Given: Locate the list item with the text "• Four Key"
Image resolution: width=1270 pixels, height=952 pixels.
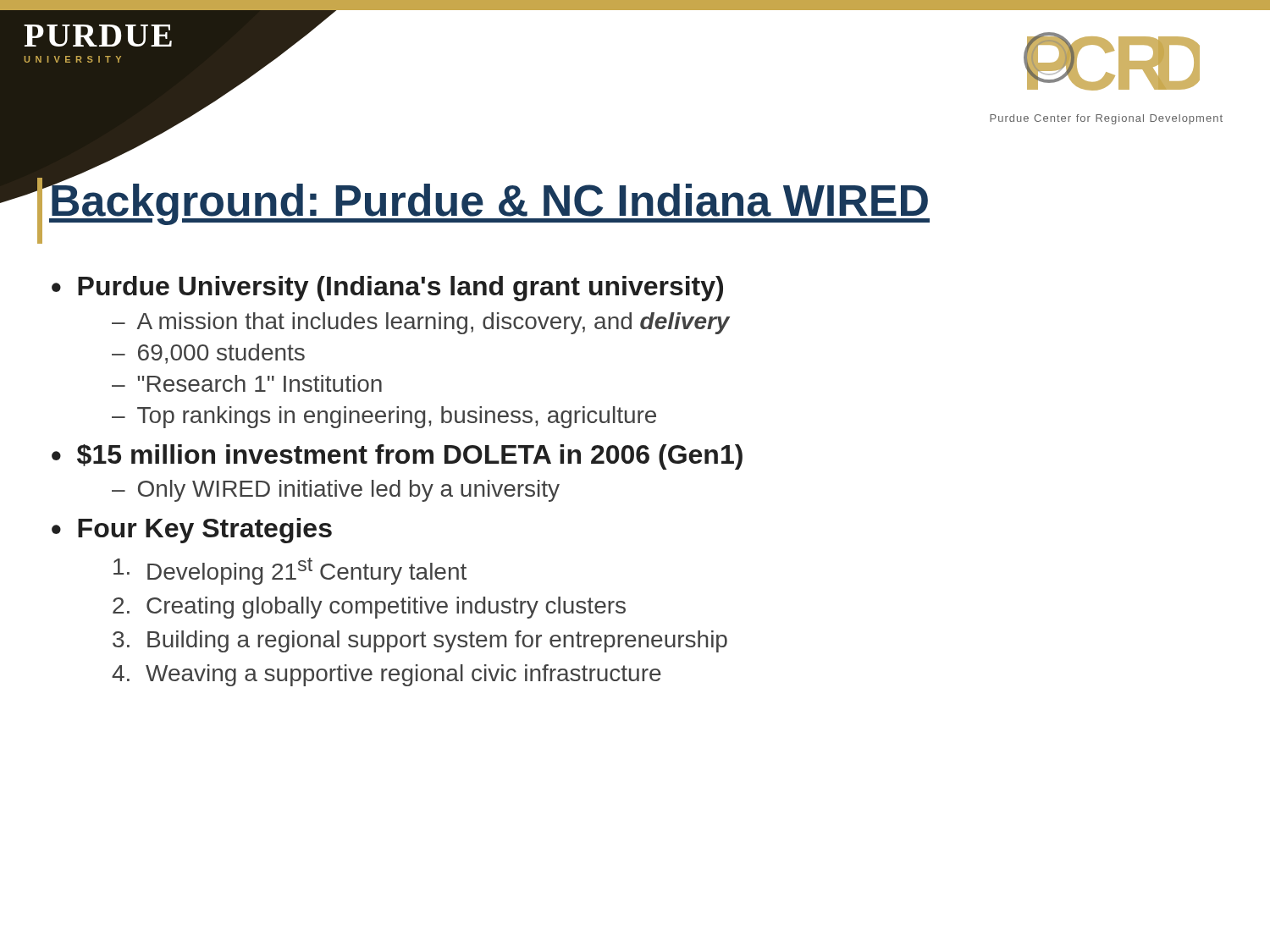Looking at the screenshot, I should pyautogui.click(x=192, y=530).
